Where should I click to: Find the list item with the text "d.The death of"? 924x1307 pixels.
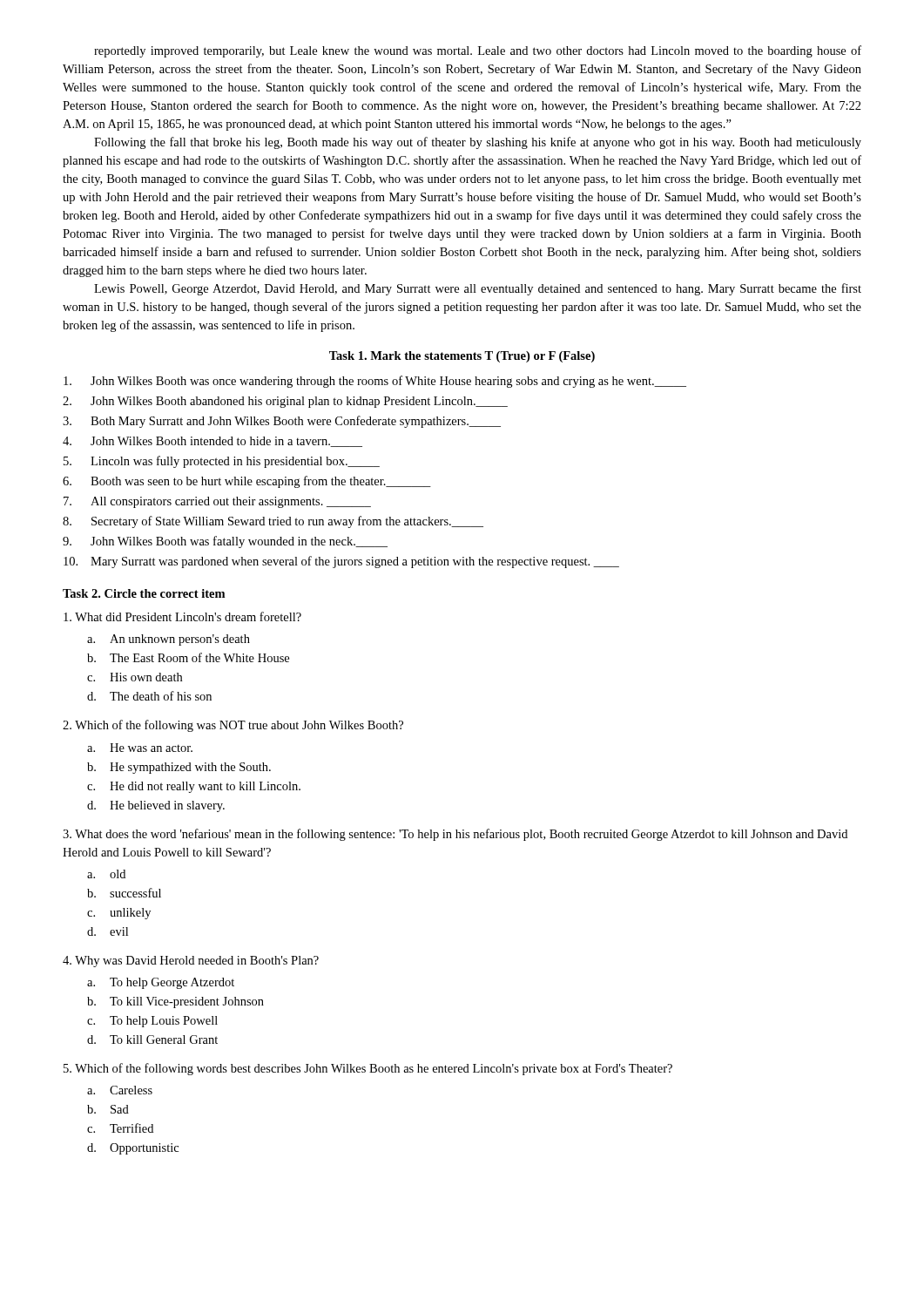click(x=149, y=696)
